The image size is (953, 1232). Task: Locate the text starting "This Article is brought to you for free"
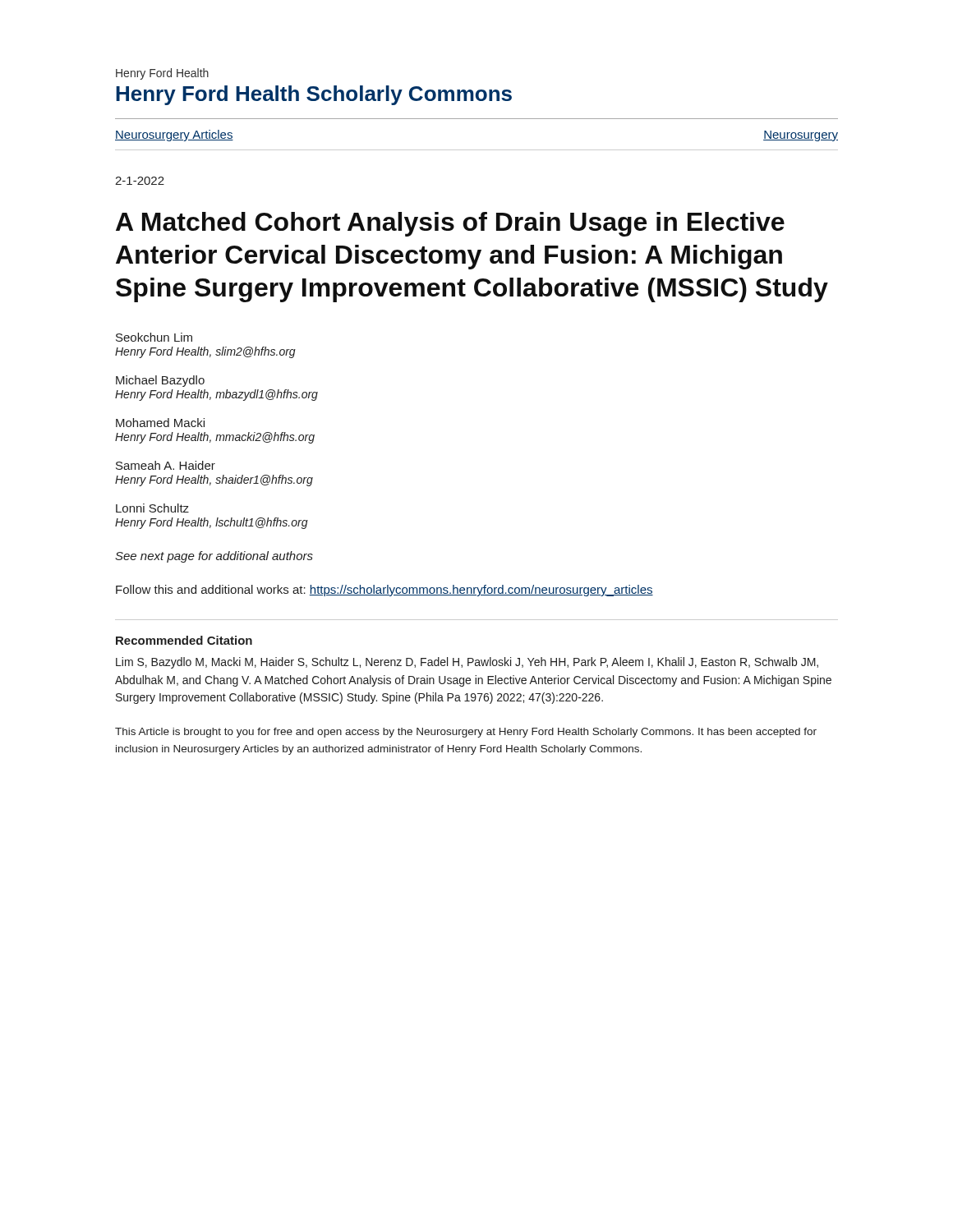(466, 740)
